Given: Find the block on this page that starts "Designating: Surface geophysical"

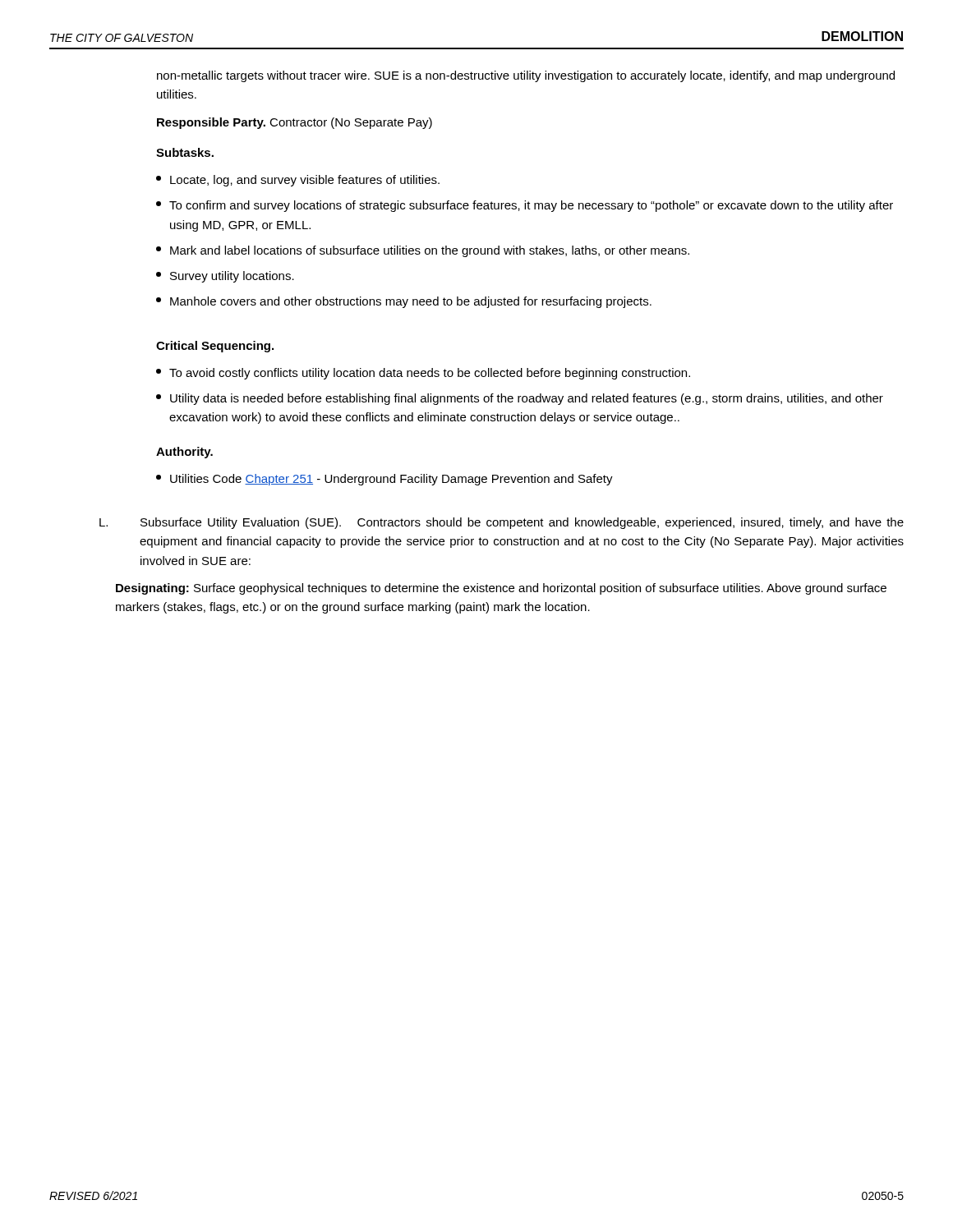Looking at the screenshot, I should (x=509, y=597).
